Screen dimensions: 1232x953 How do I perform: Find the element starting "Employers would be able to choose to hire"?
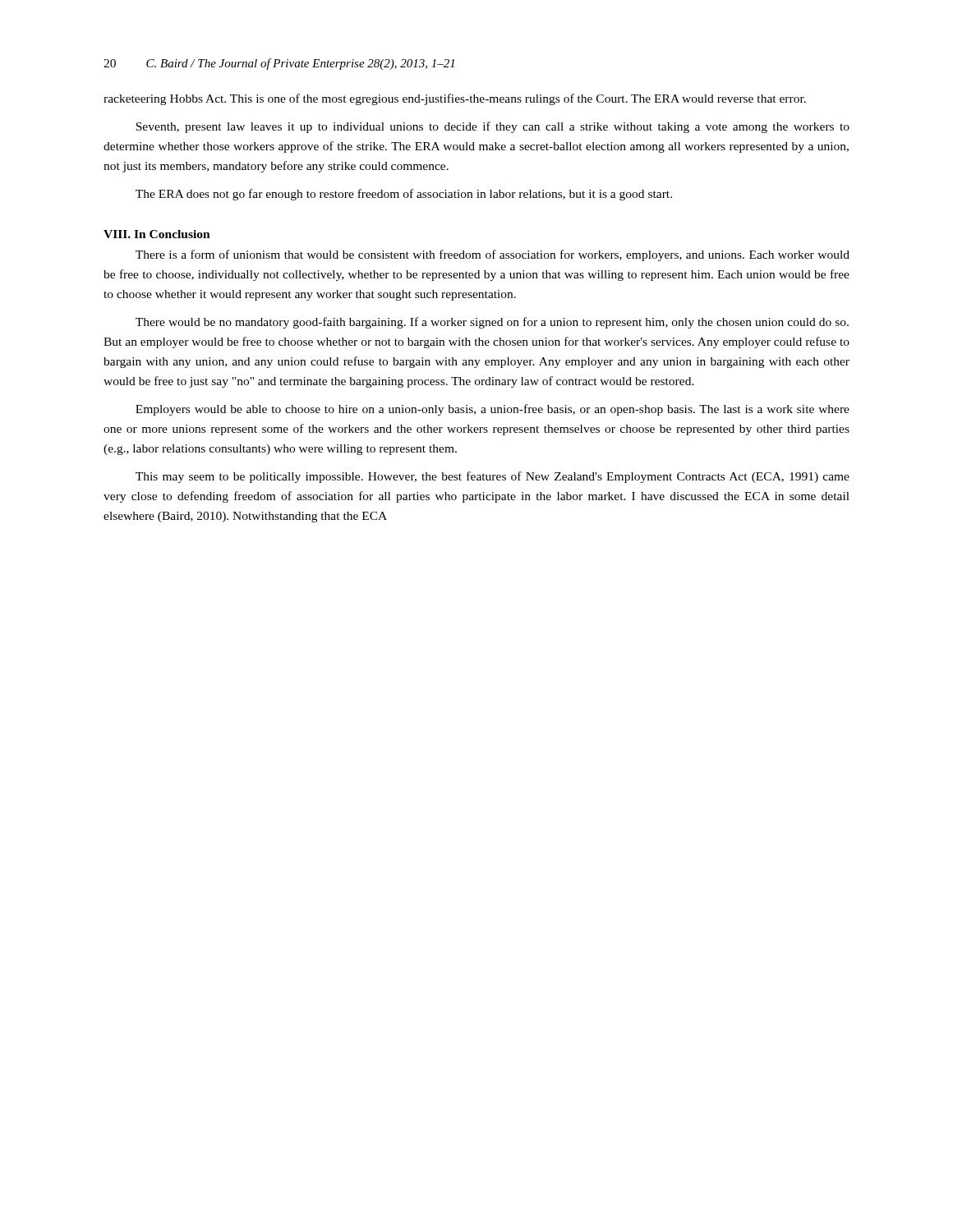click(x=476, y=429)
